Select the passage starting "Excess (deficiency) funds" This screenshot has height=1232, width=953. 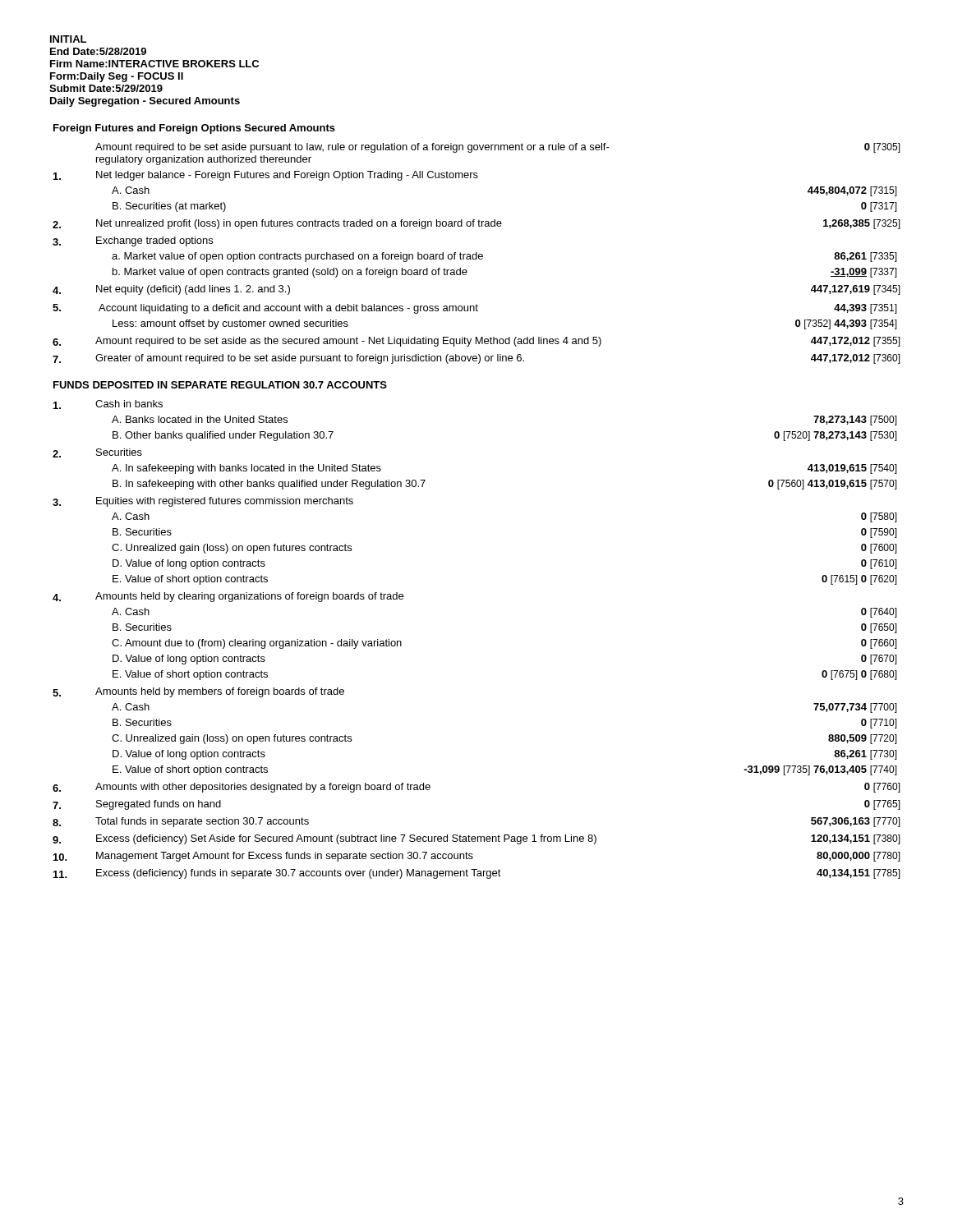(298, 873)
